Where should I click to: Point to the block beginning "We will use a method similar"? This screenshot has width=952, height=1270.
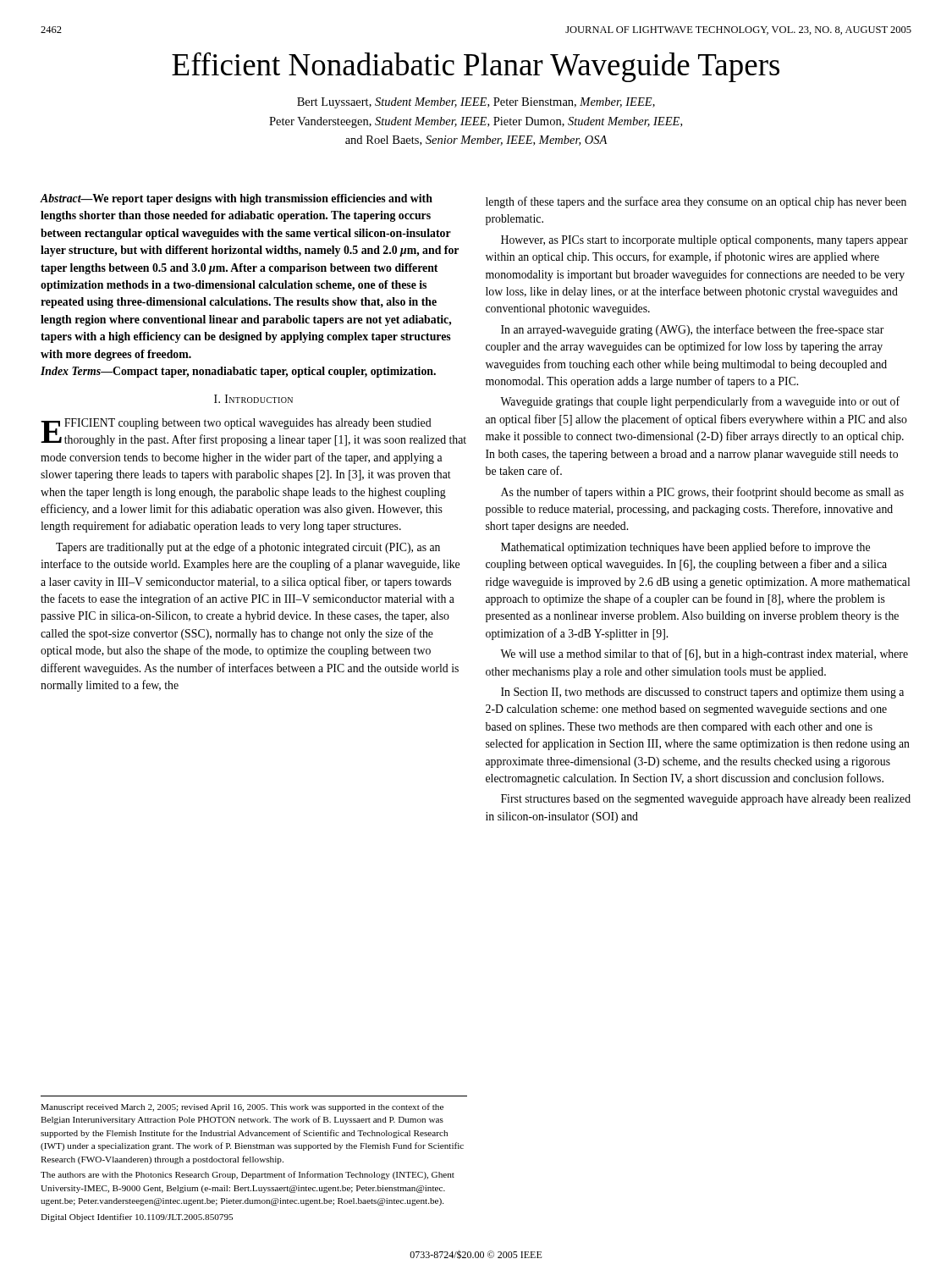tap(698, 663)
